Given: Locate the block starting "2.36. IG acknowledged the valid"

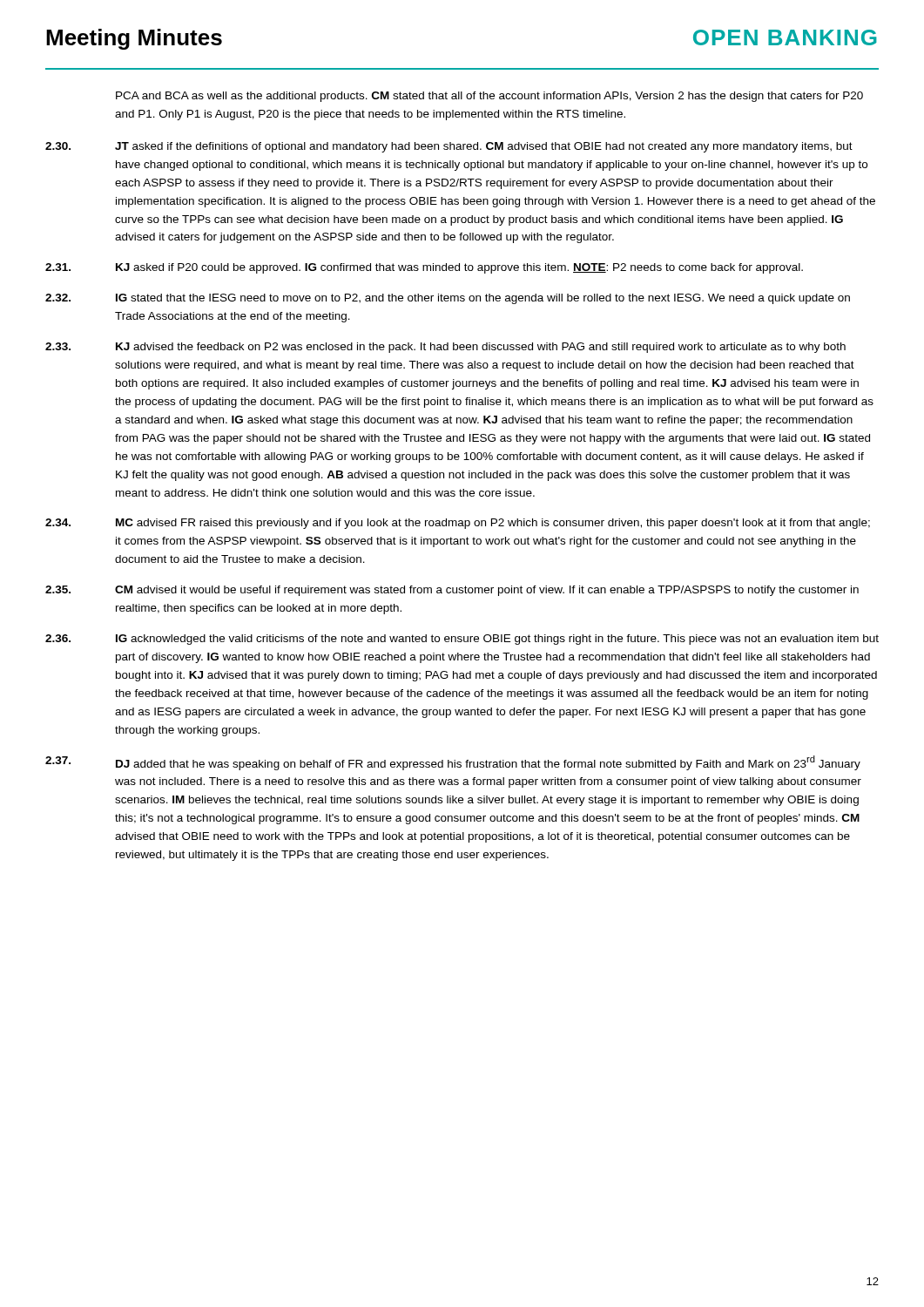Looking at the screenshot, I should [x=462, y=685].
